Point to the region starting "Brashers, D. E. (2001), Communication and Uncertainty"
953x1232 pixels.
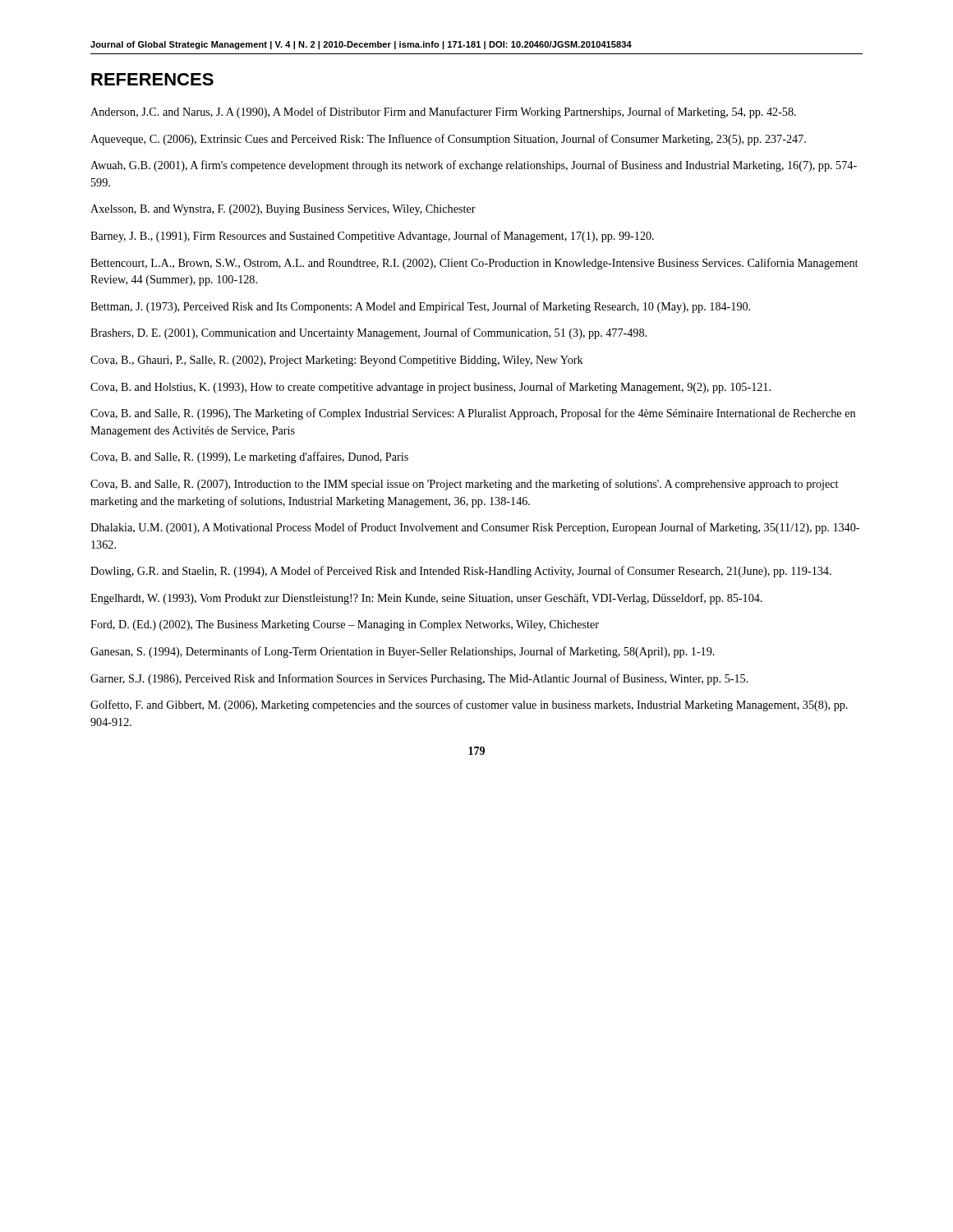point(369,333)
